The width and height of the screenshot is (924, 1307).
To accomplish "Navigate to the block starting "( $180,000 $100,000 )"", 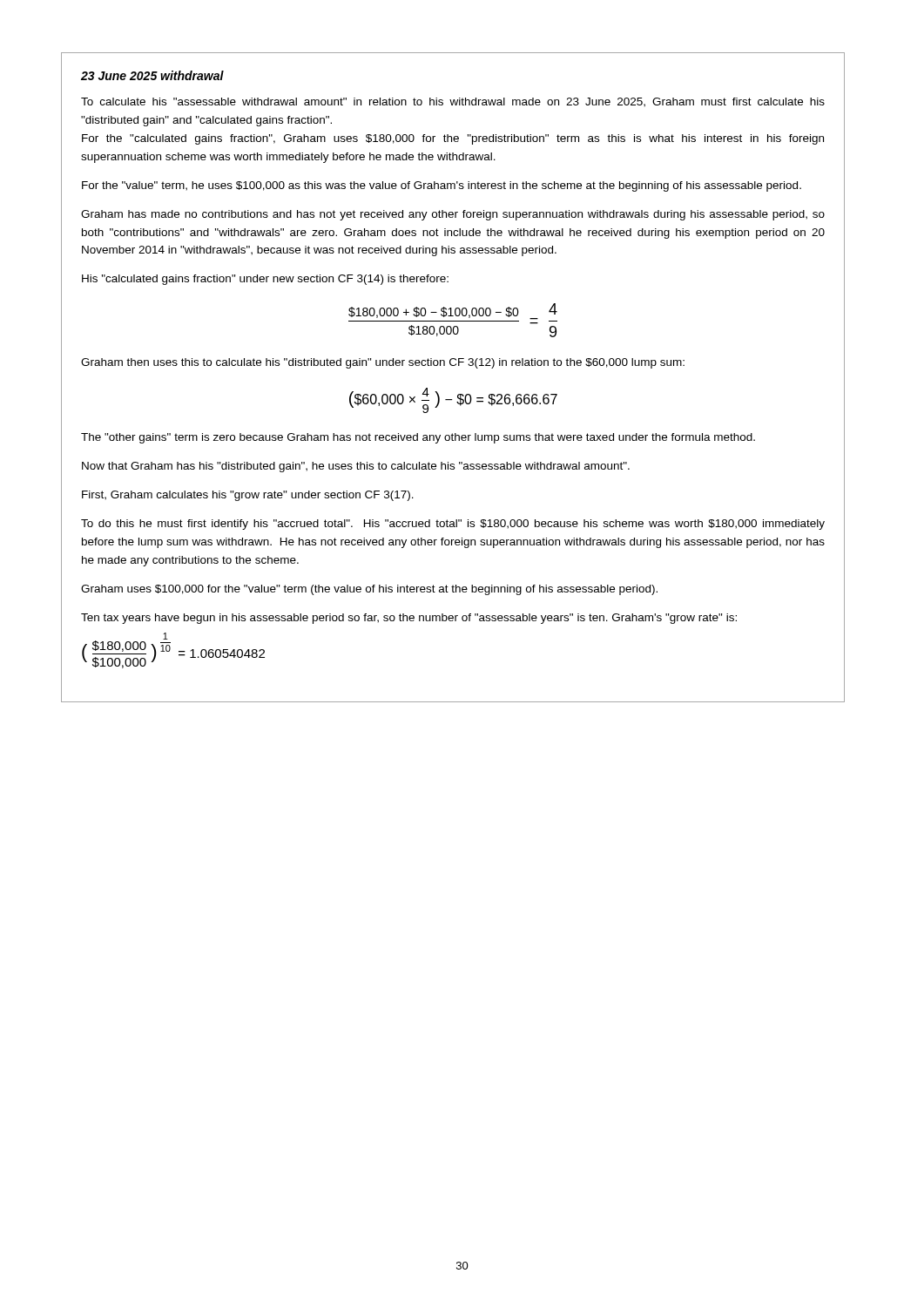I will point(173,654).
